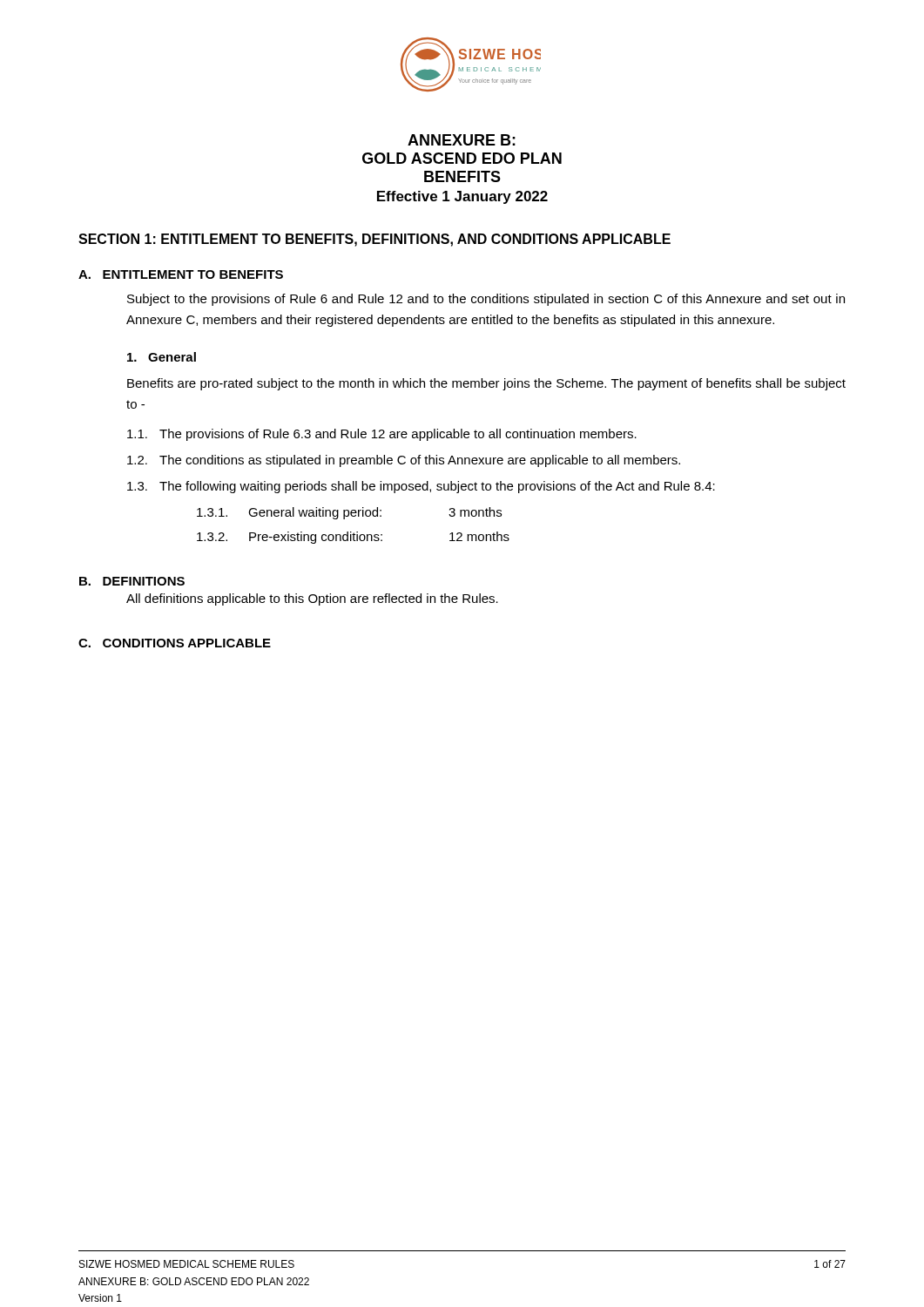This screenshot has width=924, height=1307.
Task: Click where it says "C. CONDITIONS APPLICABLE"
Action: pyautogui.click(x=175, y=643)
